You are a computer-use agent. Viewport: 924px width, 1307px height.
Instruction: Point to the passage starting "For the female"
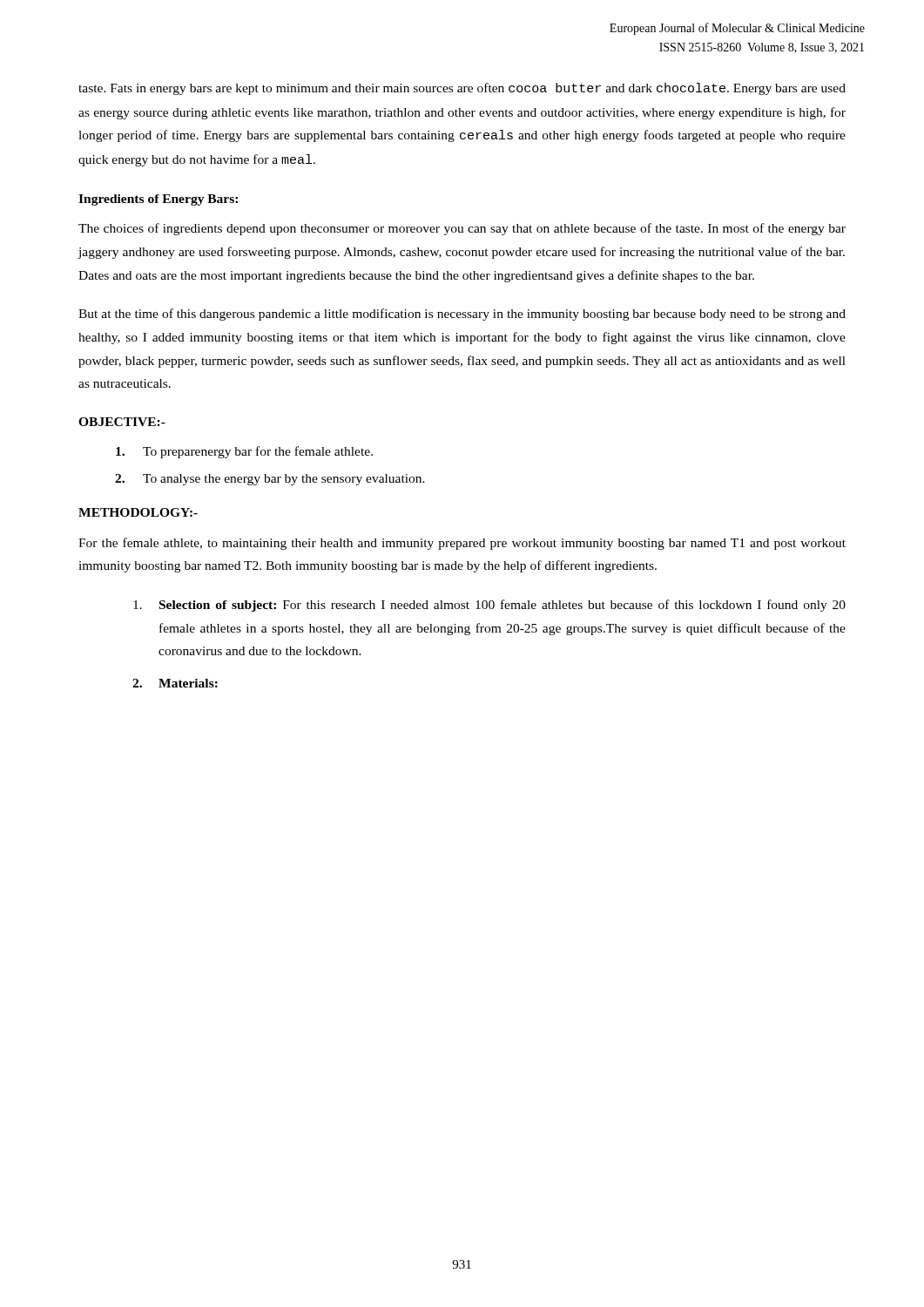point(462,554)
